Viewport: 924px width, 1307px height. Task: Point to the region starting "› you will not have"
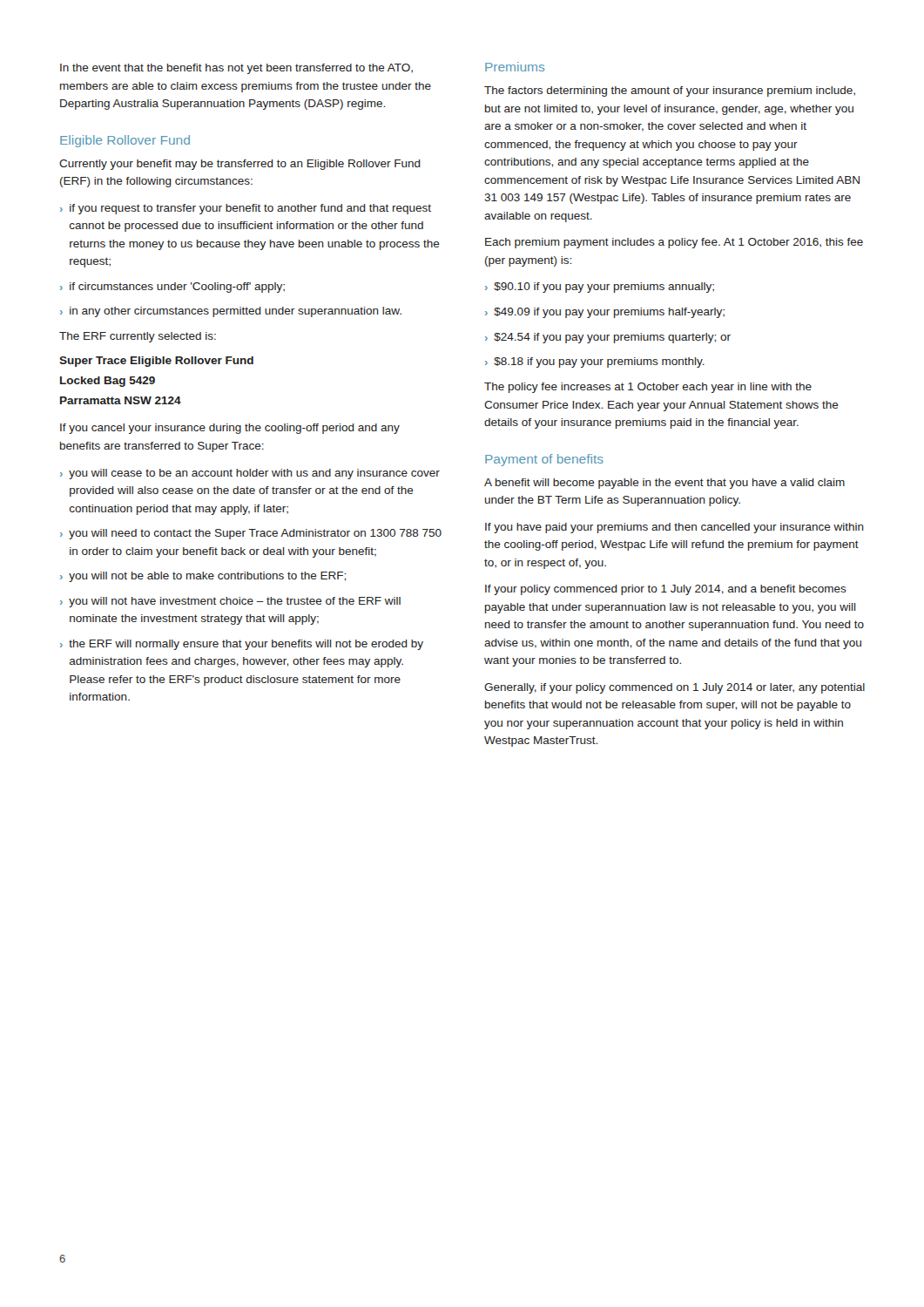251,610
